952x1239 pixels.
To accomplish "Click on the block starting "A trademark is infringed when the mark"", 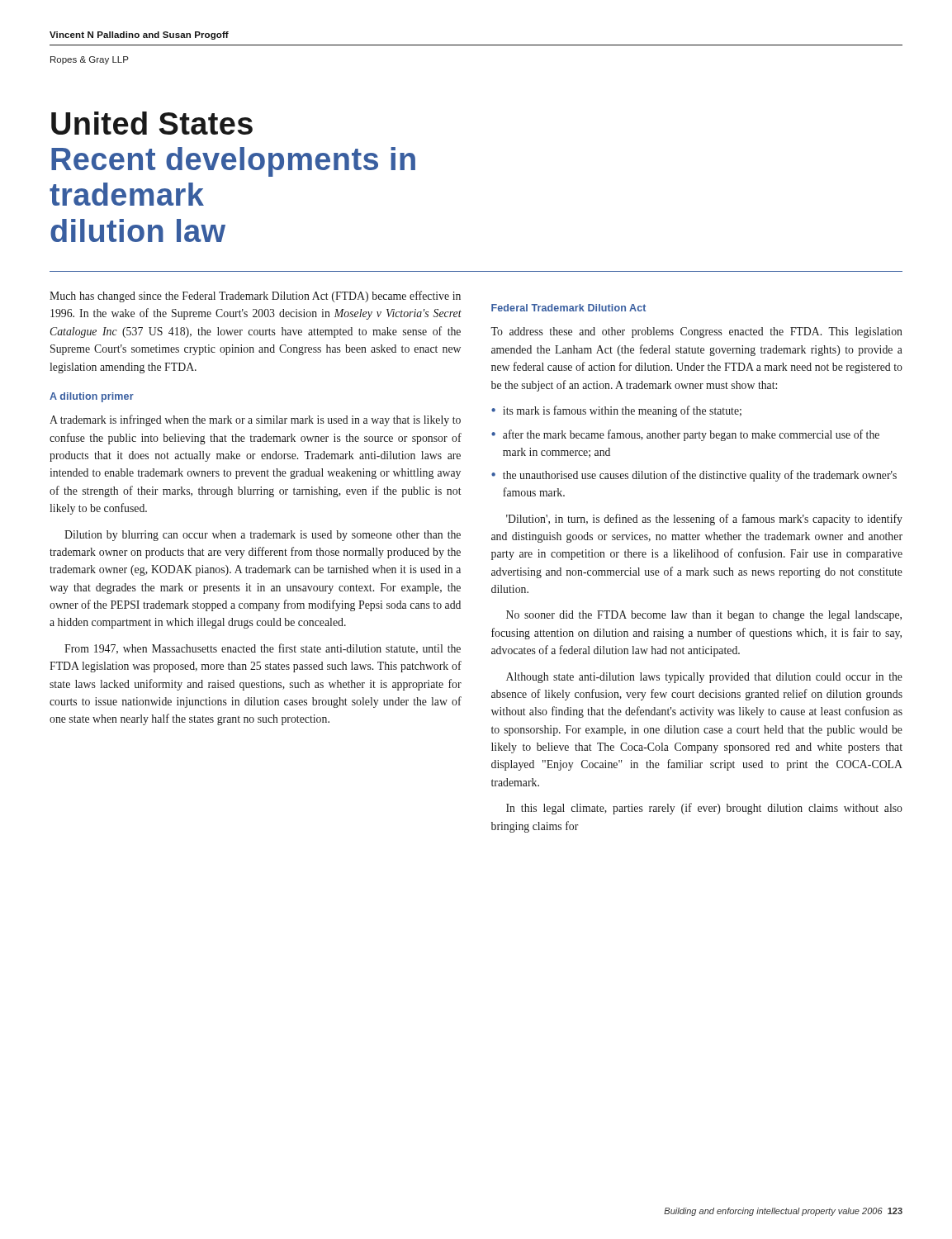I will [x=255, y=465].
